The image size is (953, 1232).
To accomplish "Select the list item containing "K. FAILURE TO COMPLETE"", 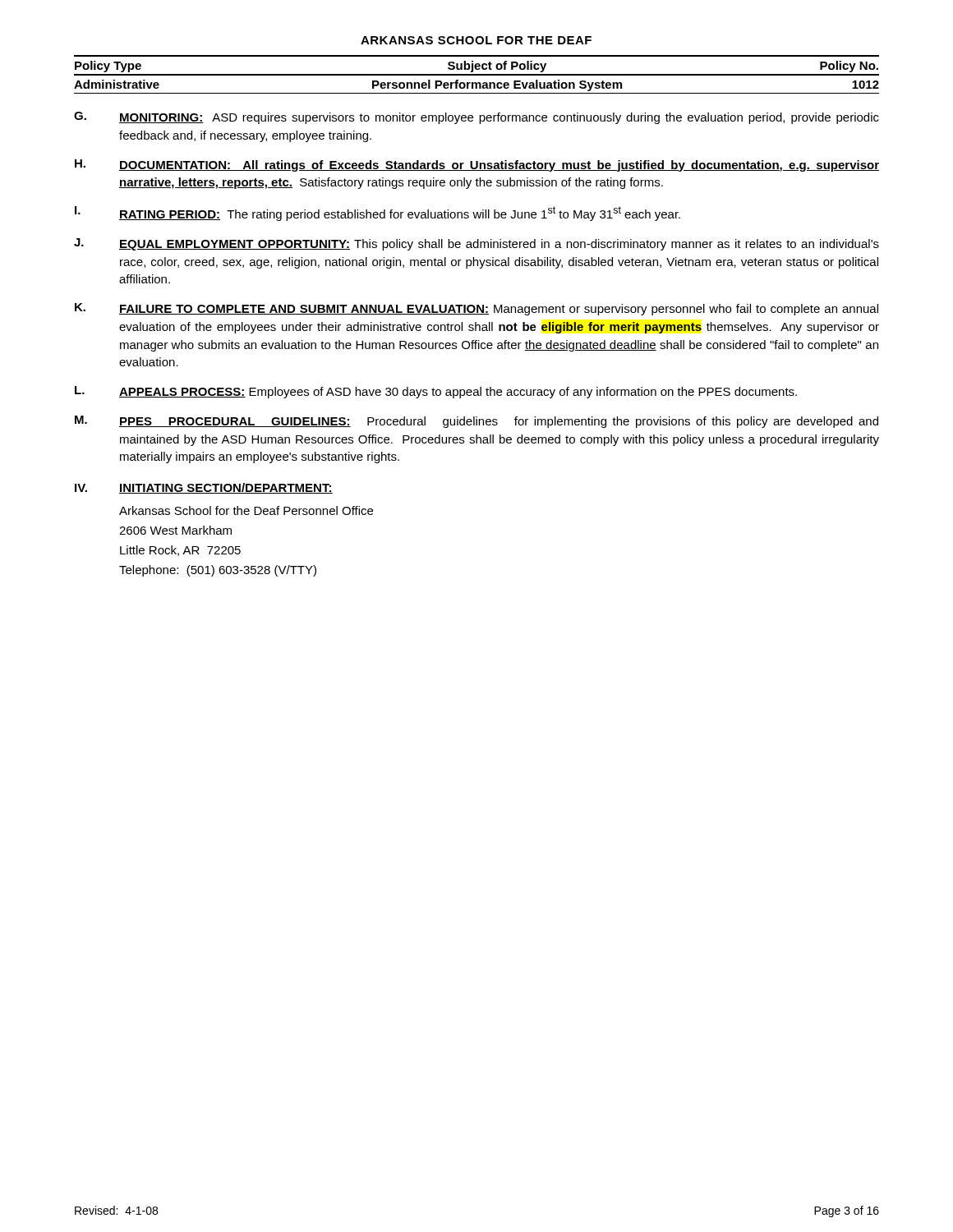I will pyautogui.click(x=476, y=335).
